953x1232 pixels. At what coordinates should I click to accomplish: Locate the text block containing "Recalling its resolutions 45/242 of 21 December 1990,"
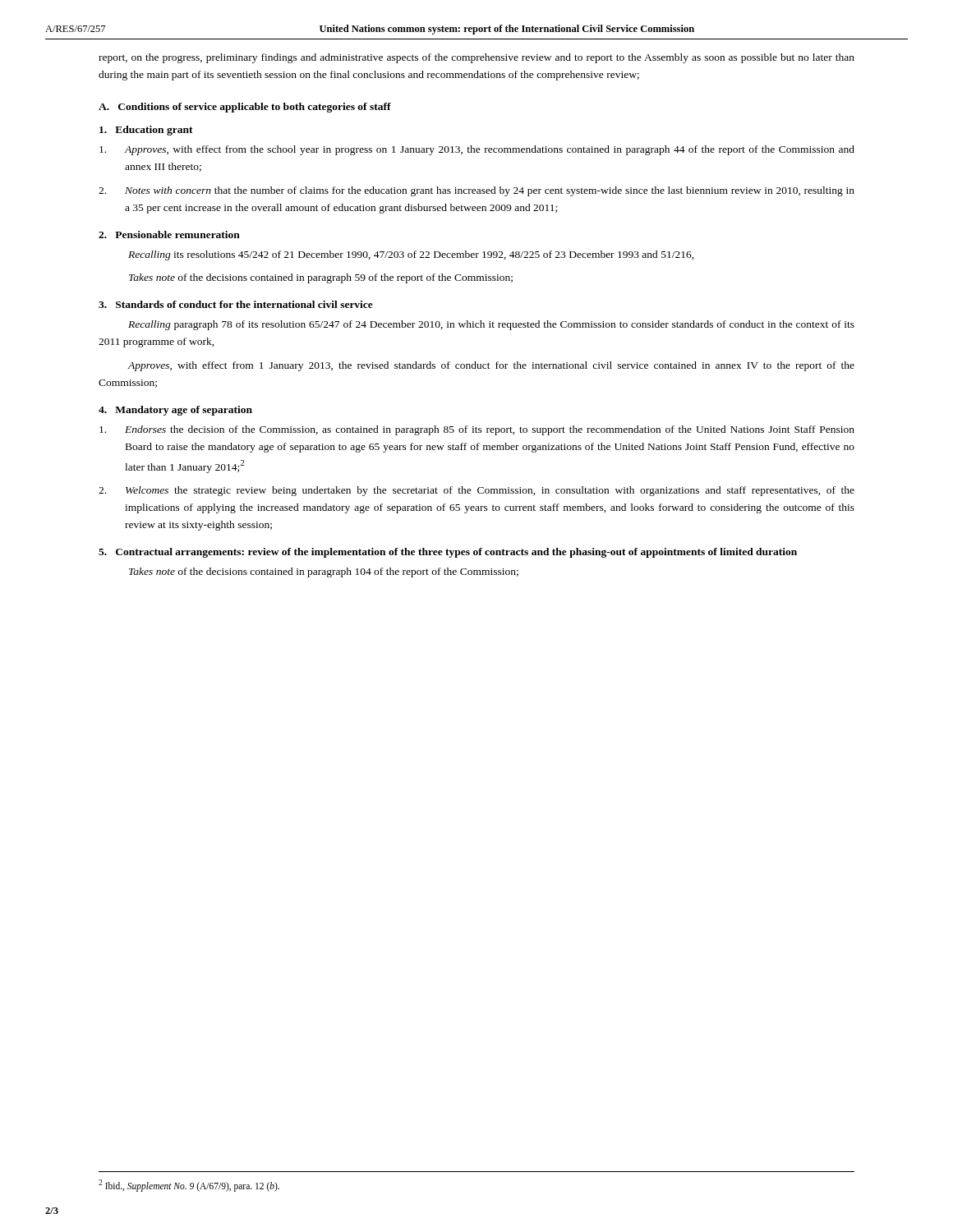click(x=411, y=254)
